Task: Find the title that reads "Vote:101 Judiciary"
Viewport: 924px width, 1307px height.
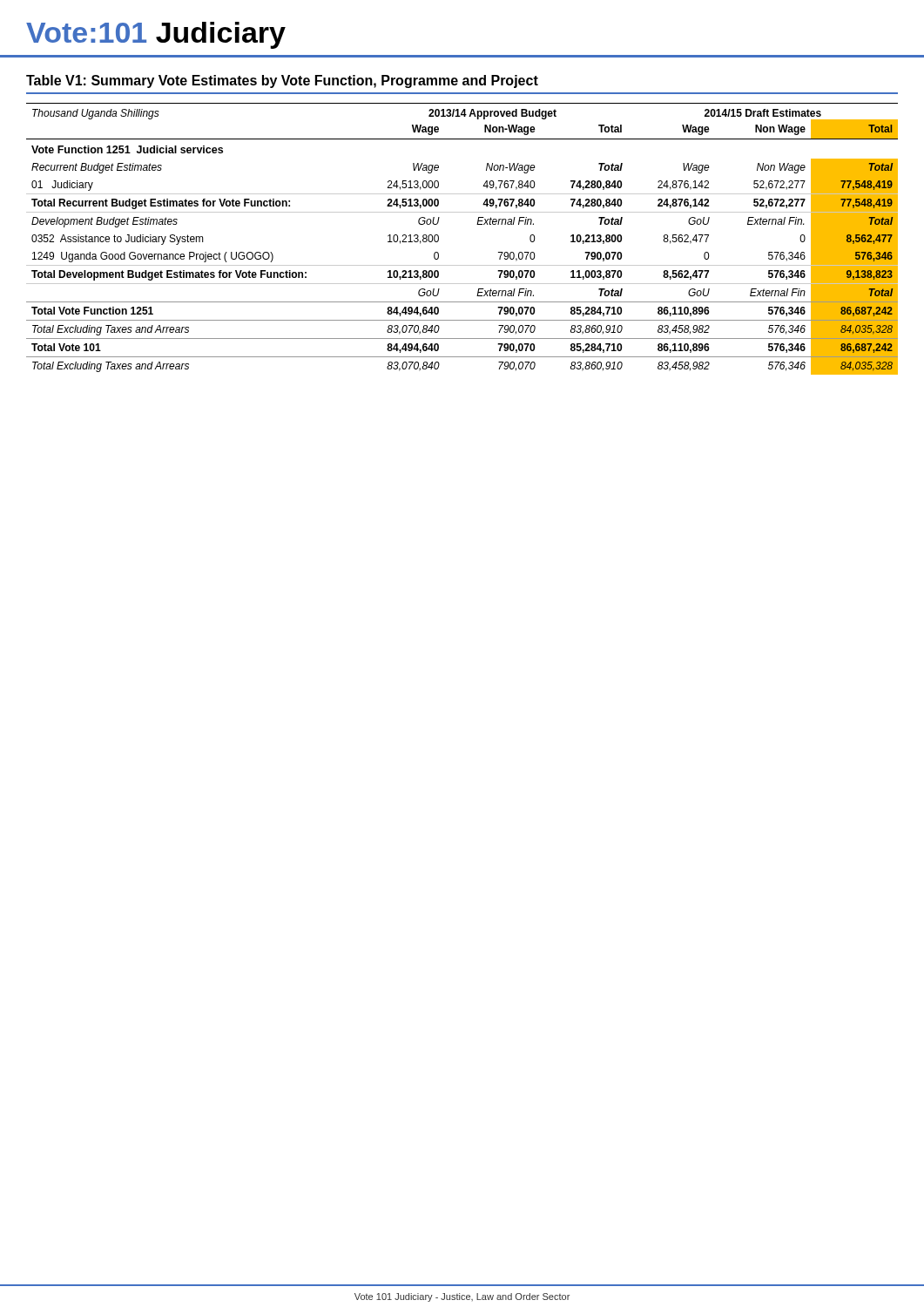Action: pos(156,32)
